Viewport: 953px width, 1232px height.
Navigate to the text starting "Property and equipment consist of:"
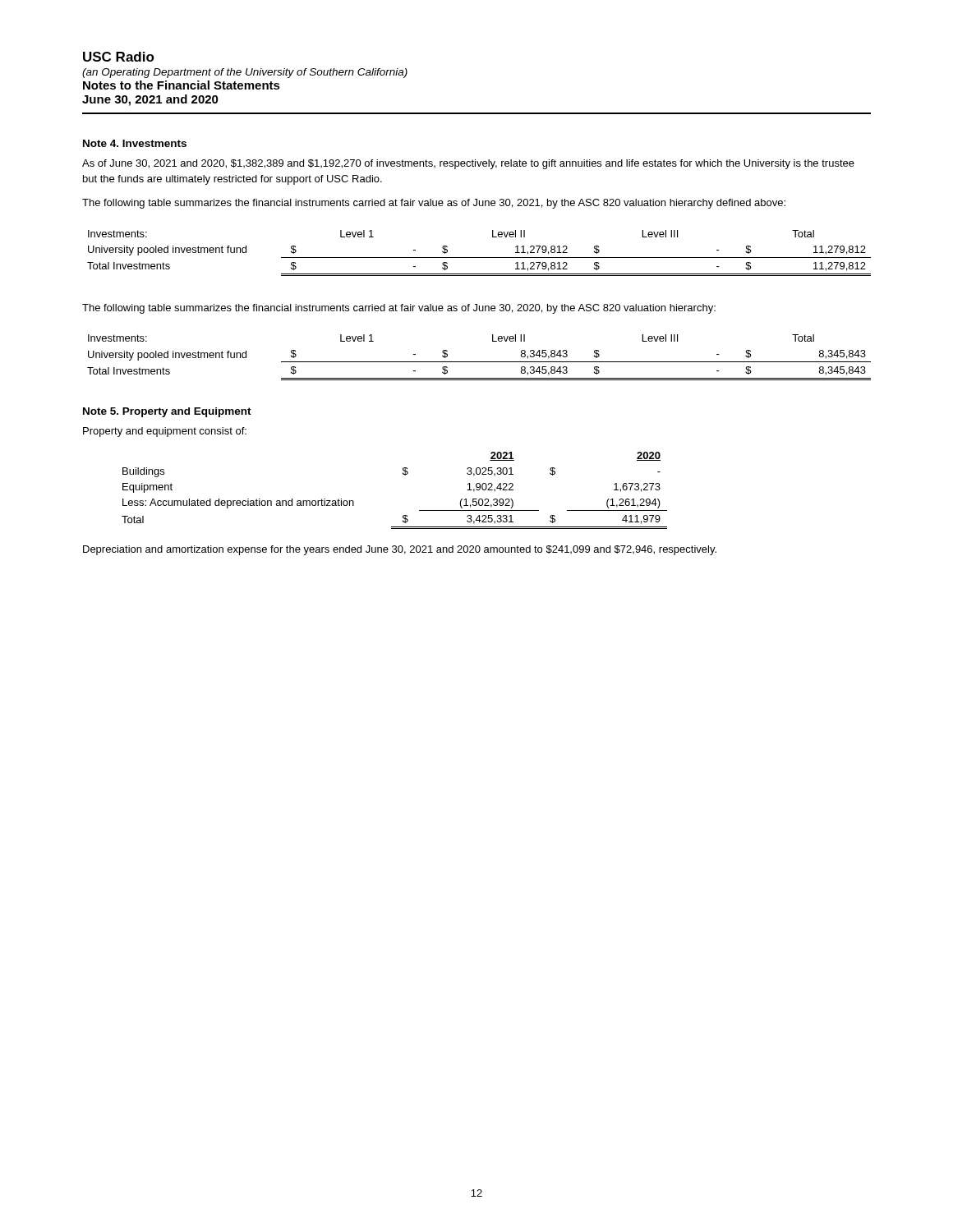click(165, 431)
